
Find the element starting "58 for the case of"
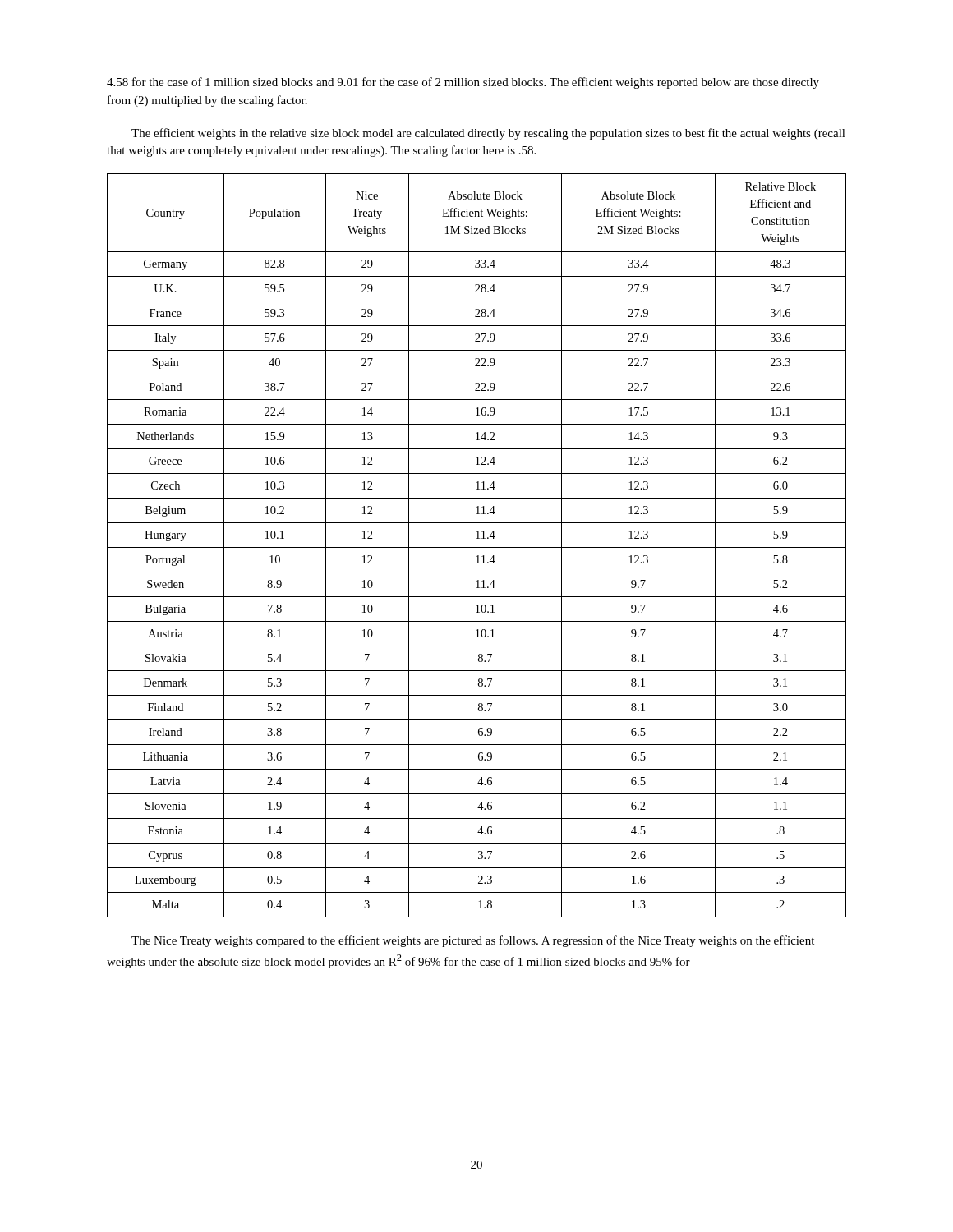(463, 91)
